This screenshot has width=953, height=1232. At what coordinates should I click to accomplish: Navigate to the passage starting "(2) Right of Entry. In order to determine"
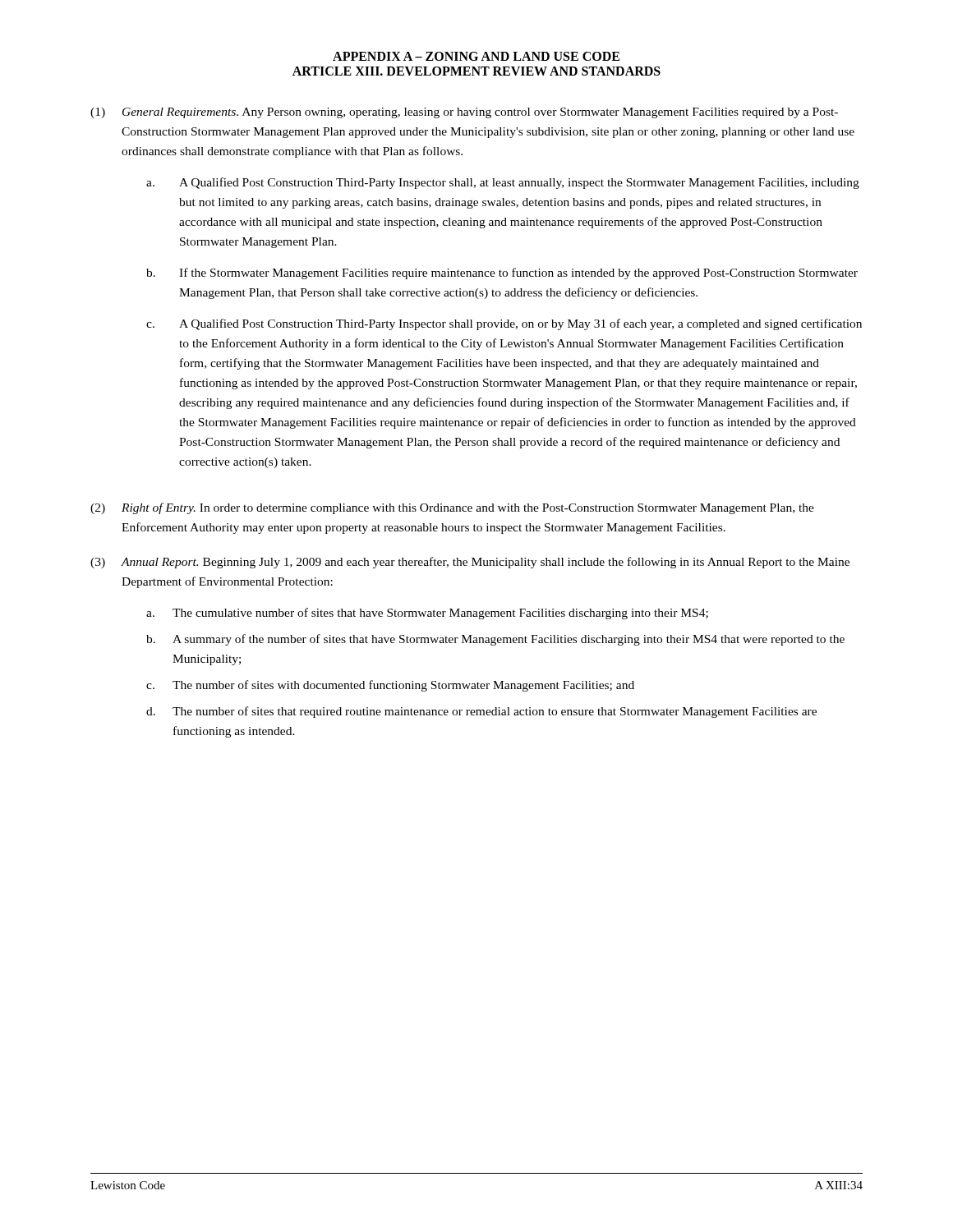pos(476,518)
